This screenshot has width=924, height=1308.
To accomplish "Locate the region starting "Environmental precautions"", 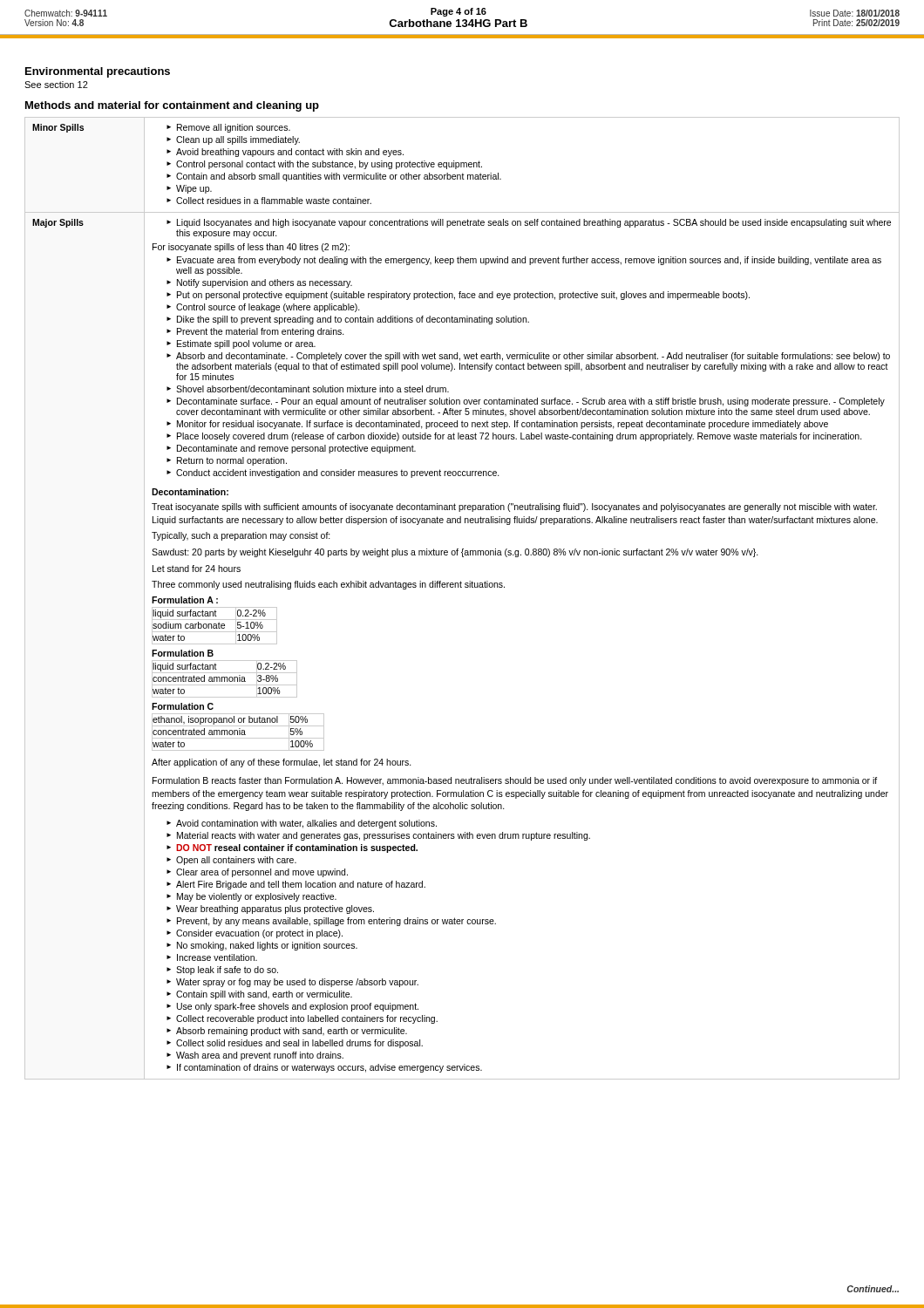I will pyautogui.click(x=97, y=71).
